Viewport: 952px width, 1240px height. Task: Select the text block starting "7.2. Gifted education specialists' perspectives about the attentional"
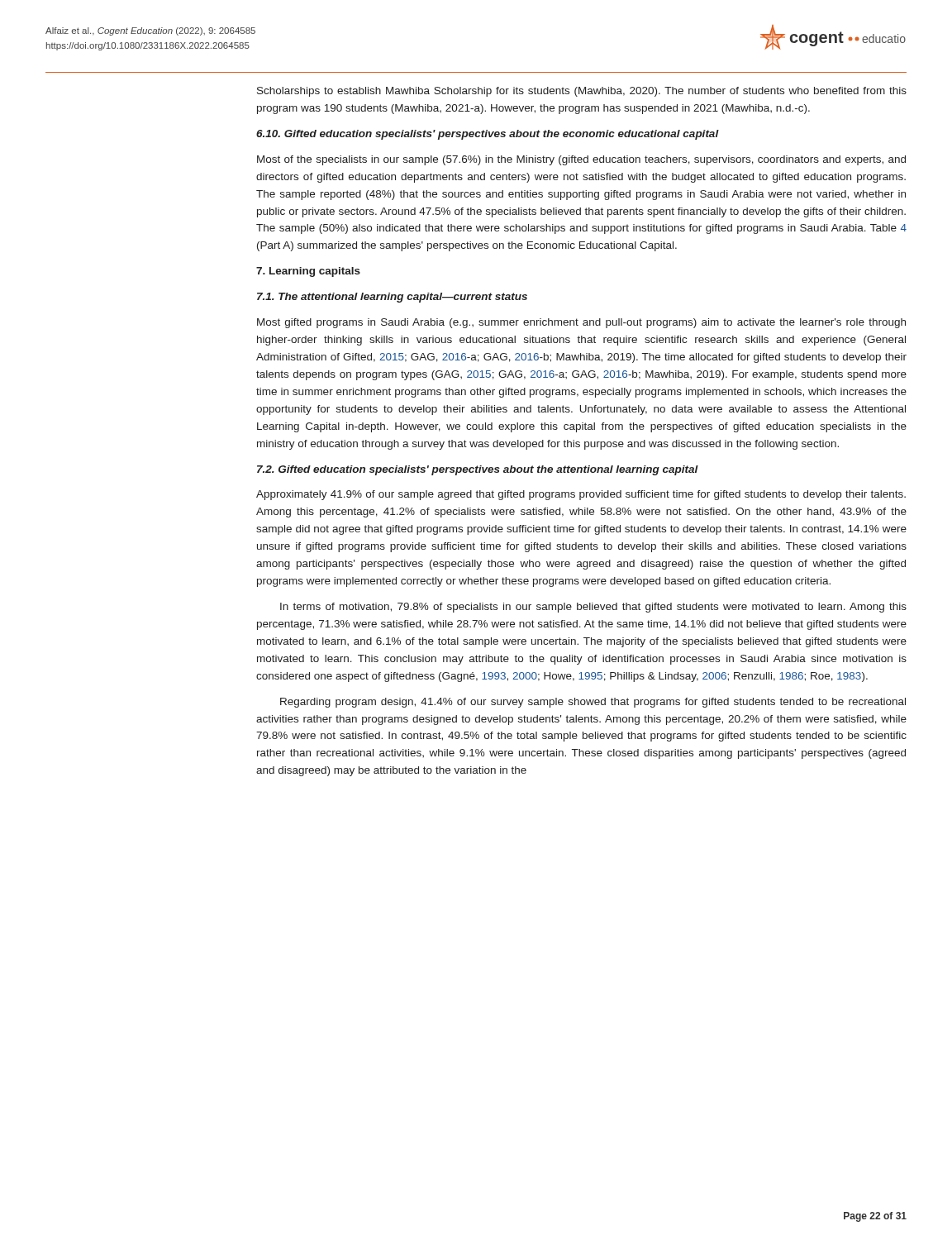(581, 470)
